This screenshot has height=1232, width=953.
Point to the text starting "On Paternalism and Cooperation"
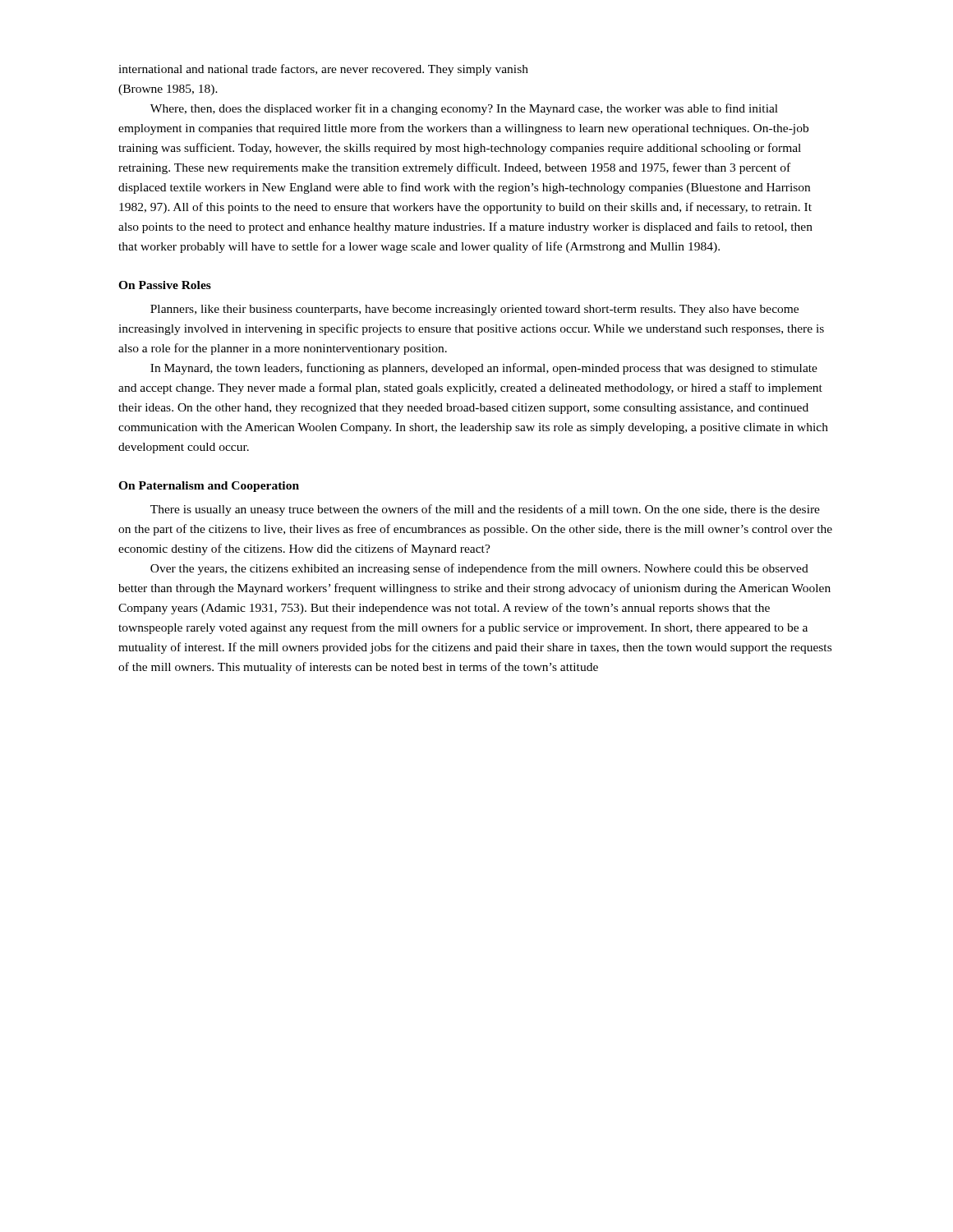(209, 485)
